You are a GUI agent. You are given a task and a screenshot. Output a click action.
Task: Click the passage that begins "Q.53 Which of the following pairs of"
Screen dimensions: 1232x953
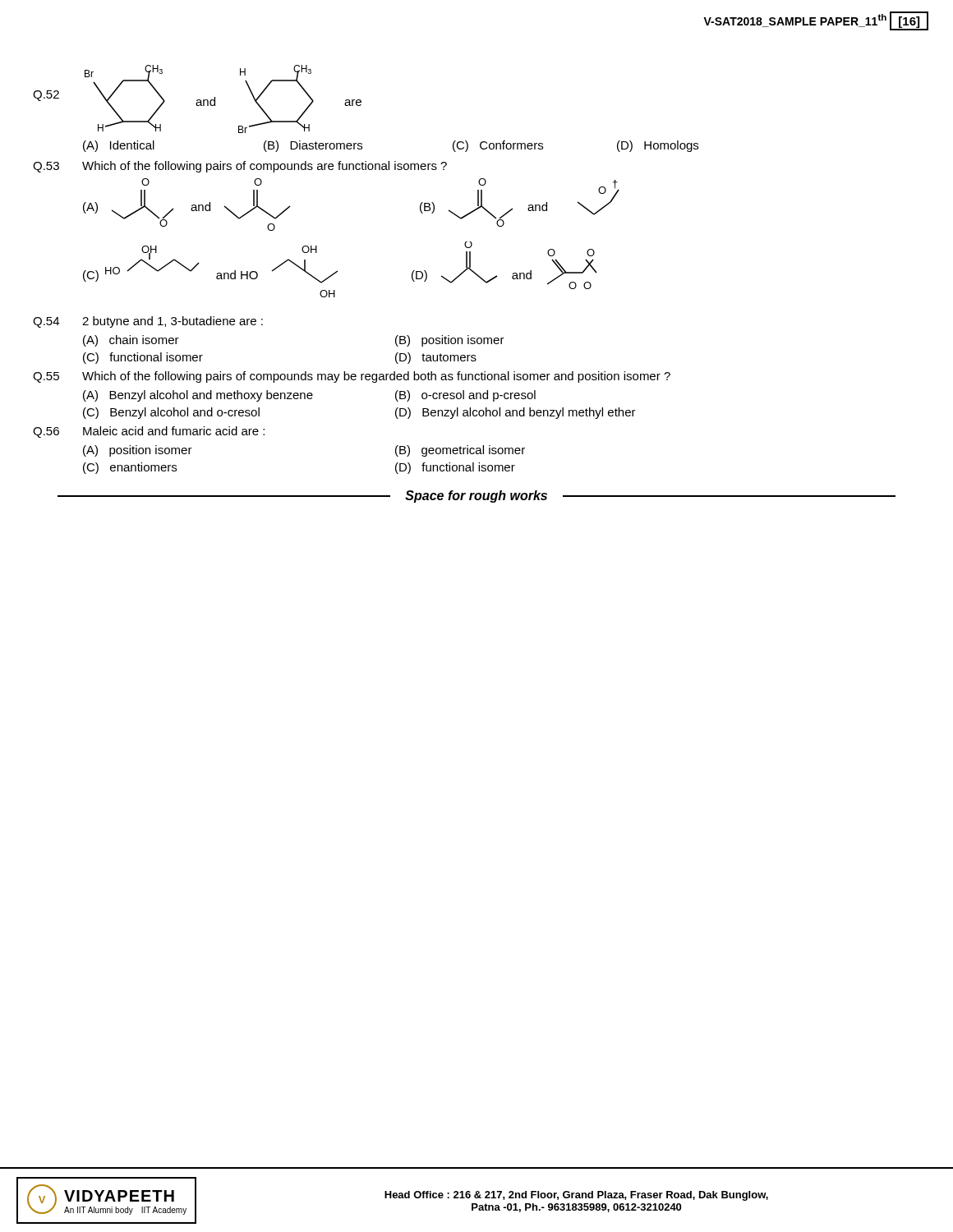[x=240, y=166]
